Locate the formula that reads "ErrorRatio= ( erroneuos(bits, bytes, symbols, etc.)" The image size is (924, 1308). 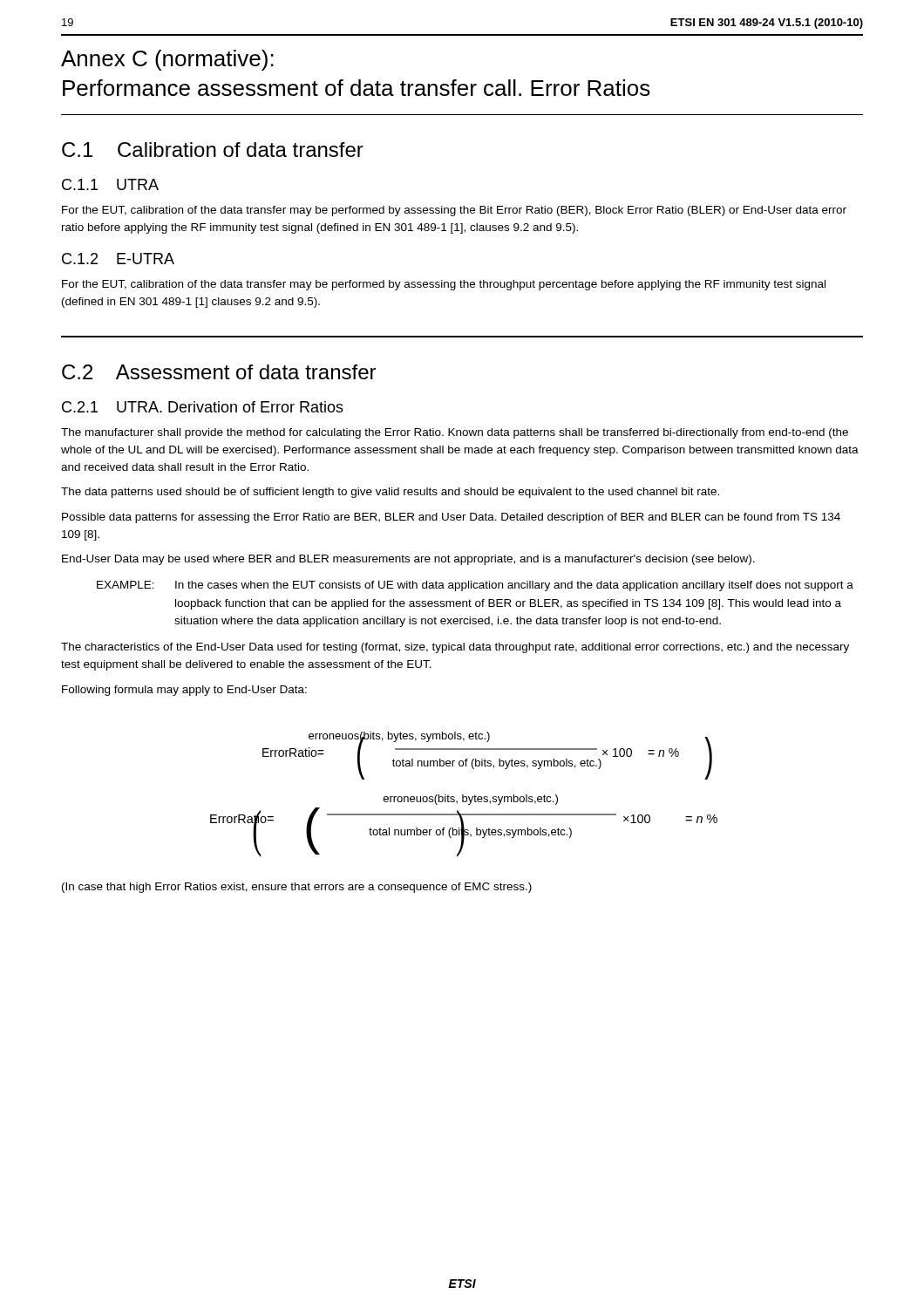462,789
